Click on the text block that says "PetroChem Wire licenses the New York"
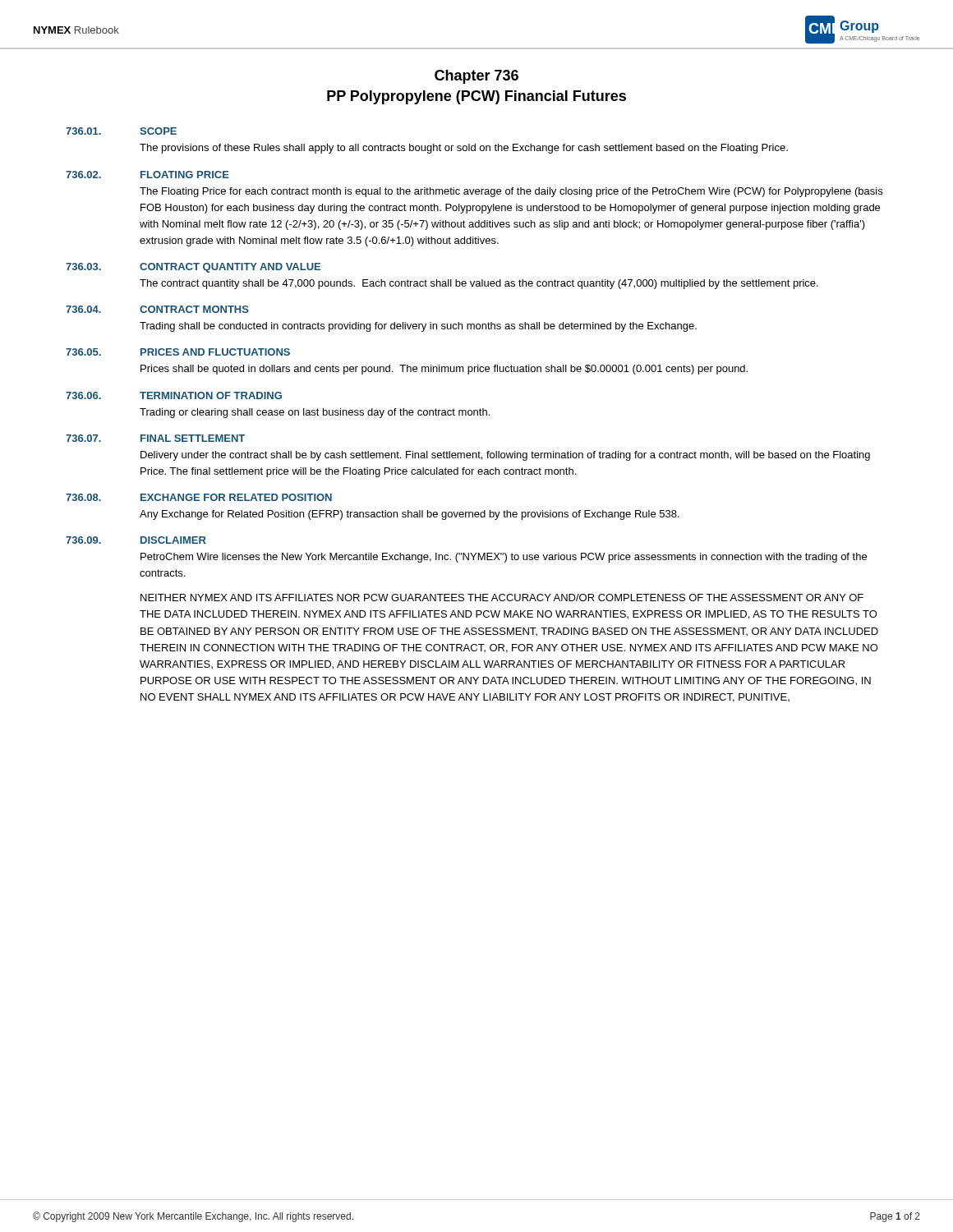This screenshot has width=953, height=1232. click(x=504, y=565)
